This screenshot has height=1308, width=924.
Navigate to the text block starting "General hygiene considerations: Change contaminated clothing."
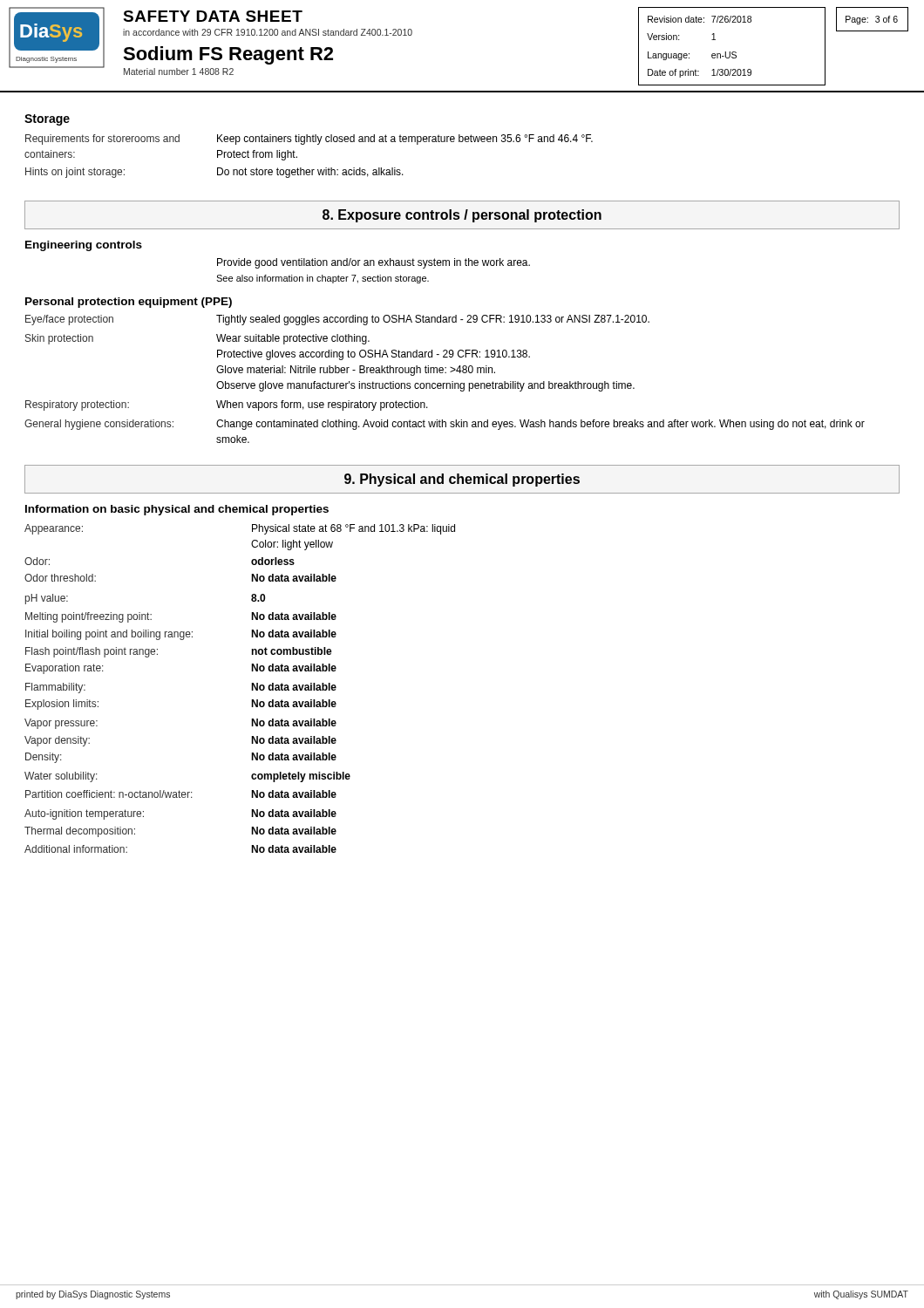(462, 431)
